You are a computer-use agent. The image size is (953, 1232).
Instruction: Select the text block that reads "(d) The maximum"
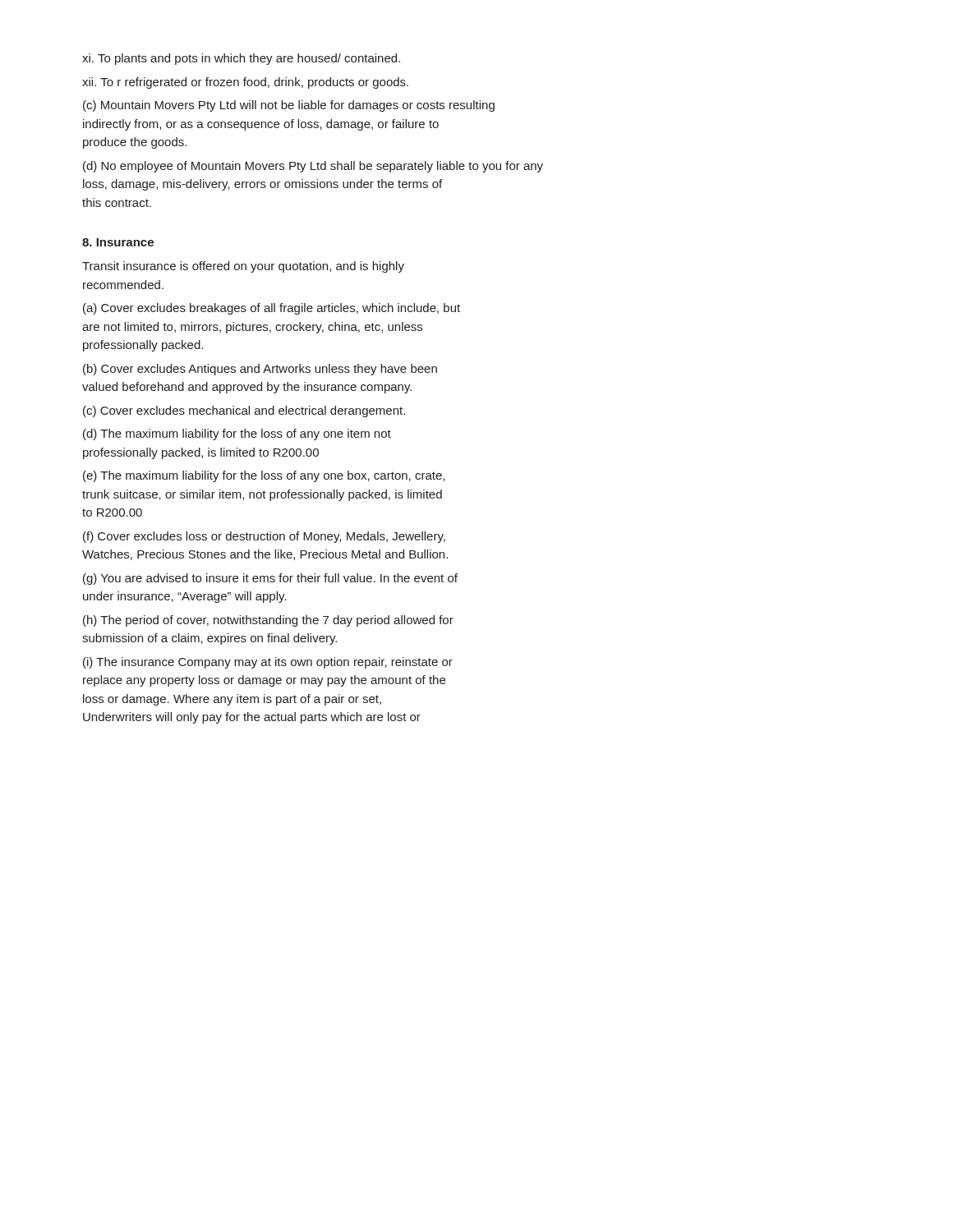pos(236,442)
